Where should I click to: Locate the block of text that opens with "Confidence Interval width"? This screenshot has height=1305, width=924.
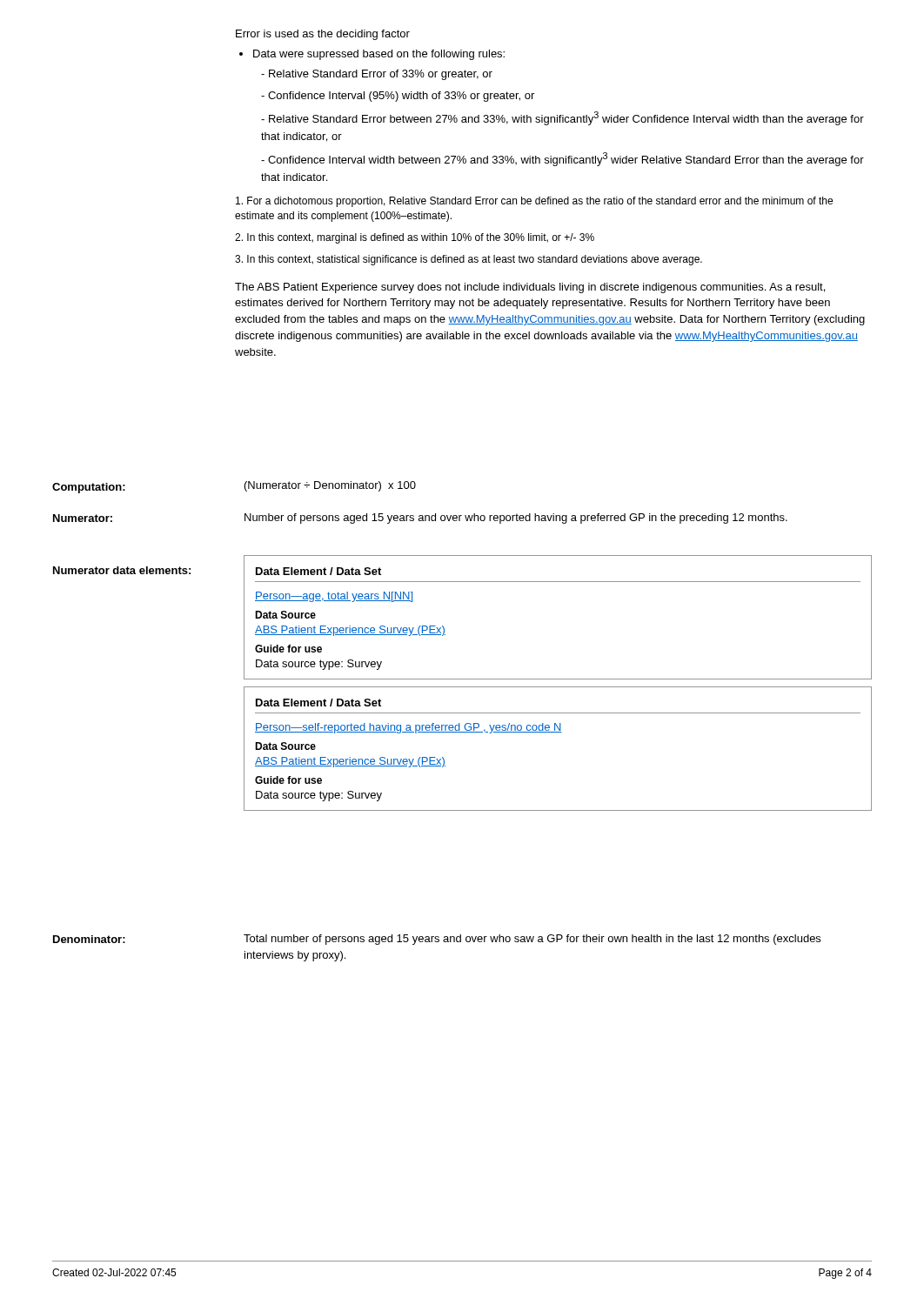tap(562, 167)
